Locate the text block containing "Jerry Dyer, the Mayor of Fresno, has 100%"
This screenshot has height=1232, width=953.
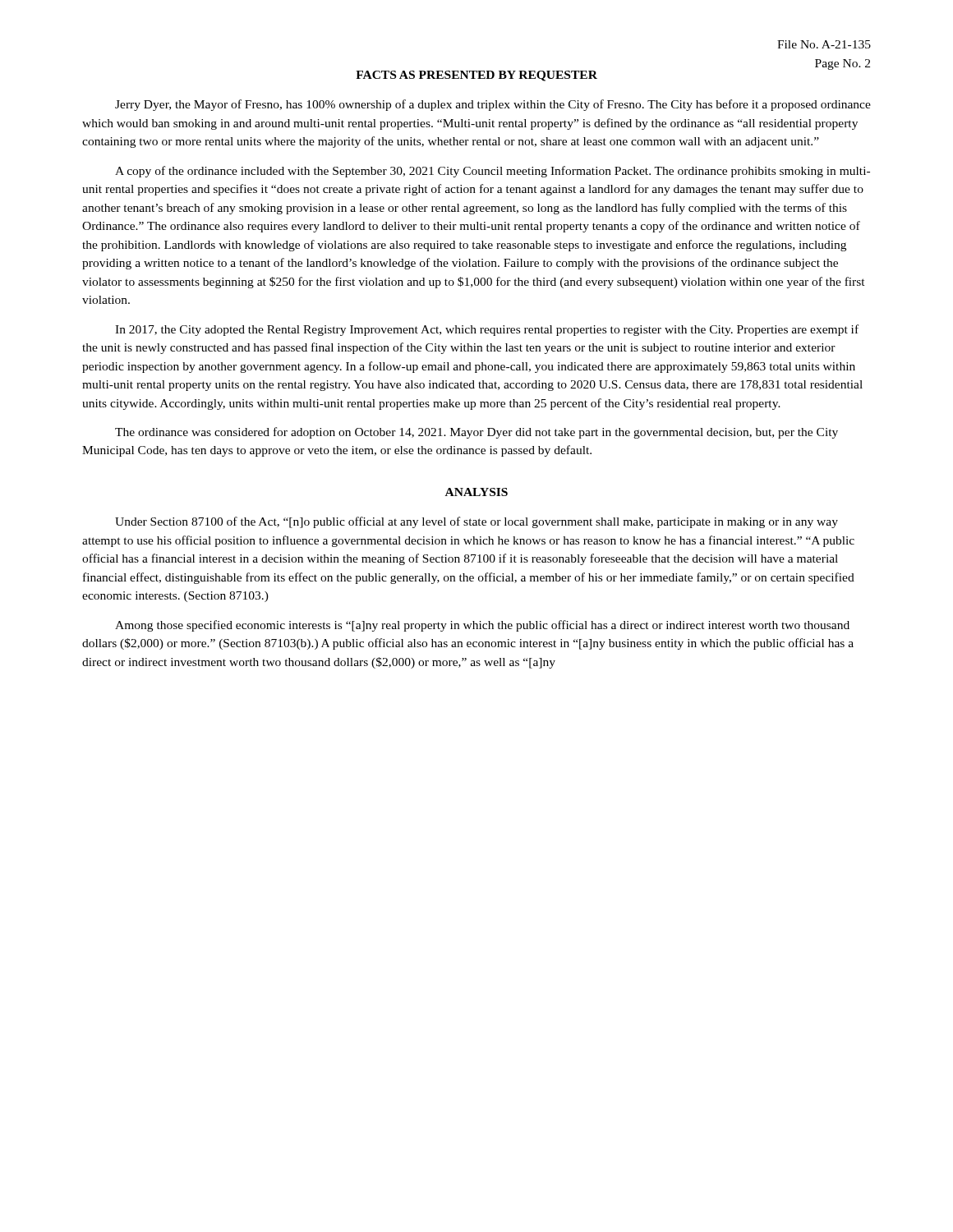[476, 123]
